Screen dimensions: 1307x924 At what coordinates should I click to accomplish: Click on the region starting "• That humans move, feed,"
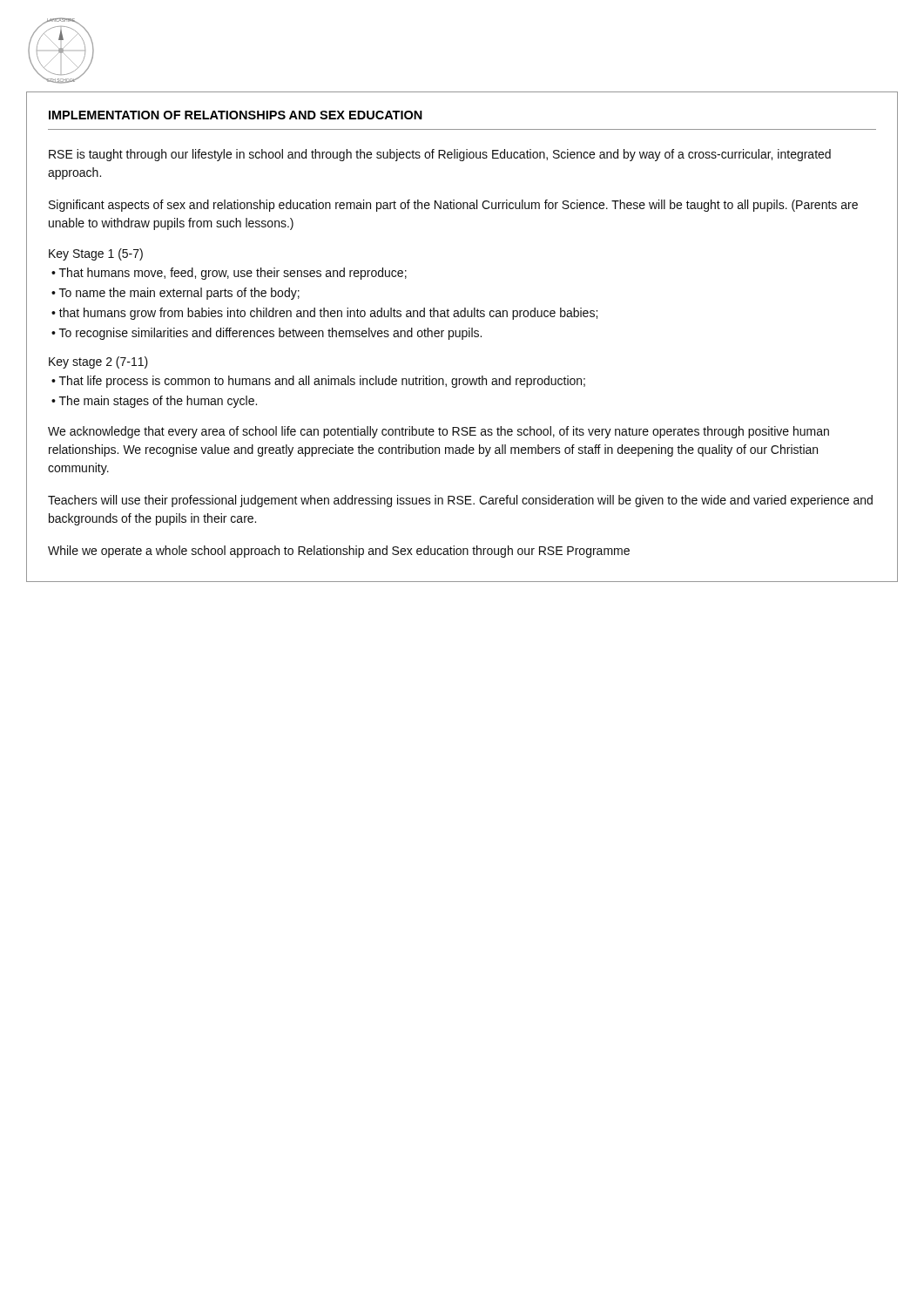[x=229, y=273]
